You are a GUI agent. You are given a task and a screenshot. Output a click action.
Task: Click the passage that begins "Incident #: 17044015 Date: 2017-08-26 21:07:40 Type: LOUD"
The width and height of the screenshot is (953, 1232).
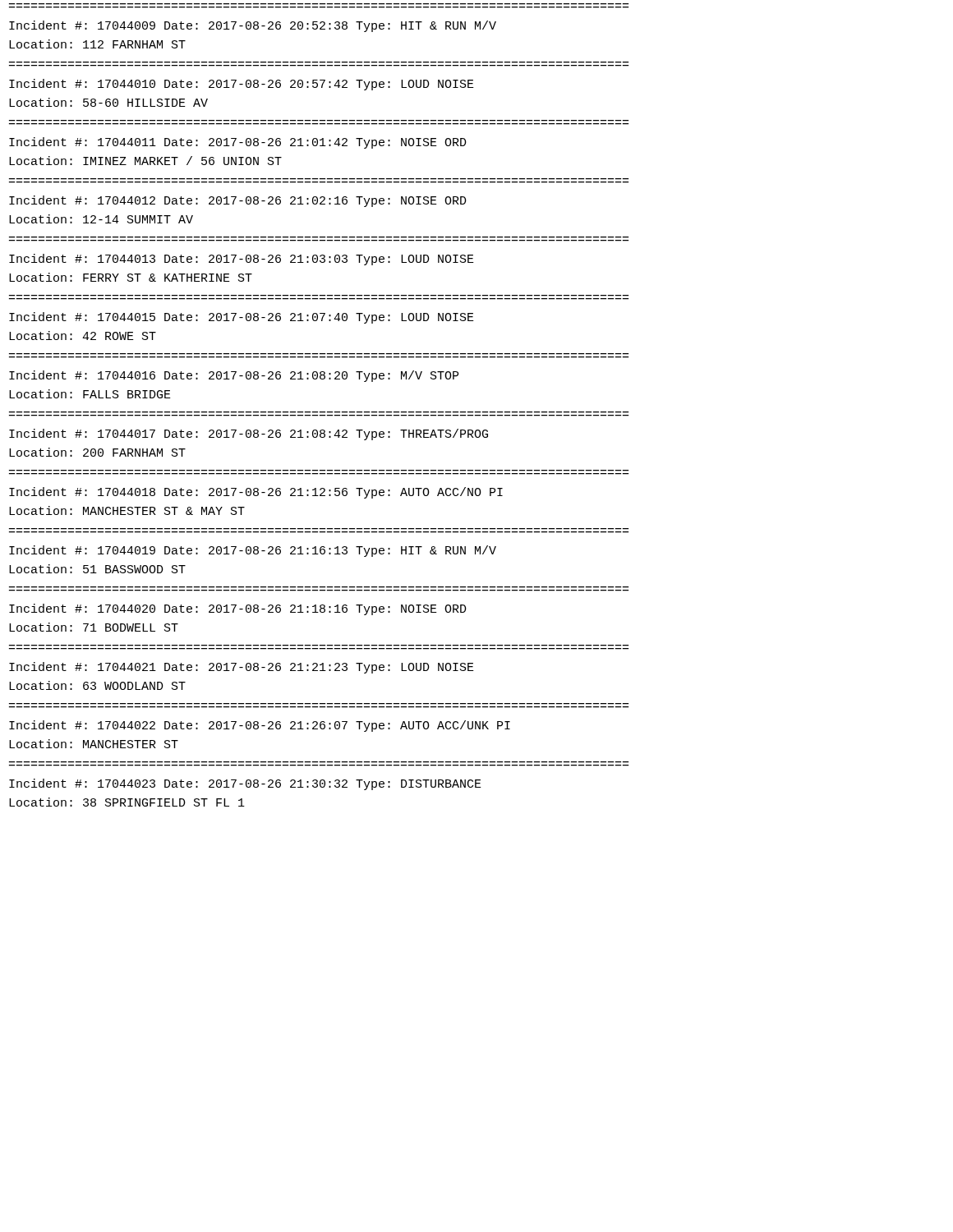[476, 328]
